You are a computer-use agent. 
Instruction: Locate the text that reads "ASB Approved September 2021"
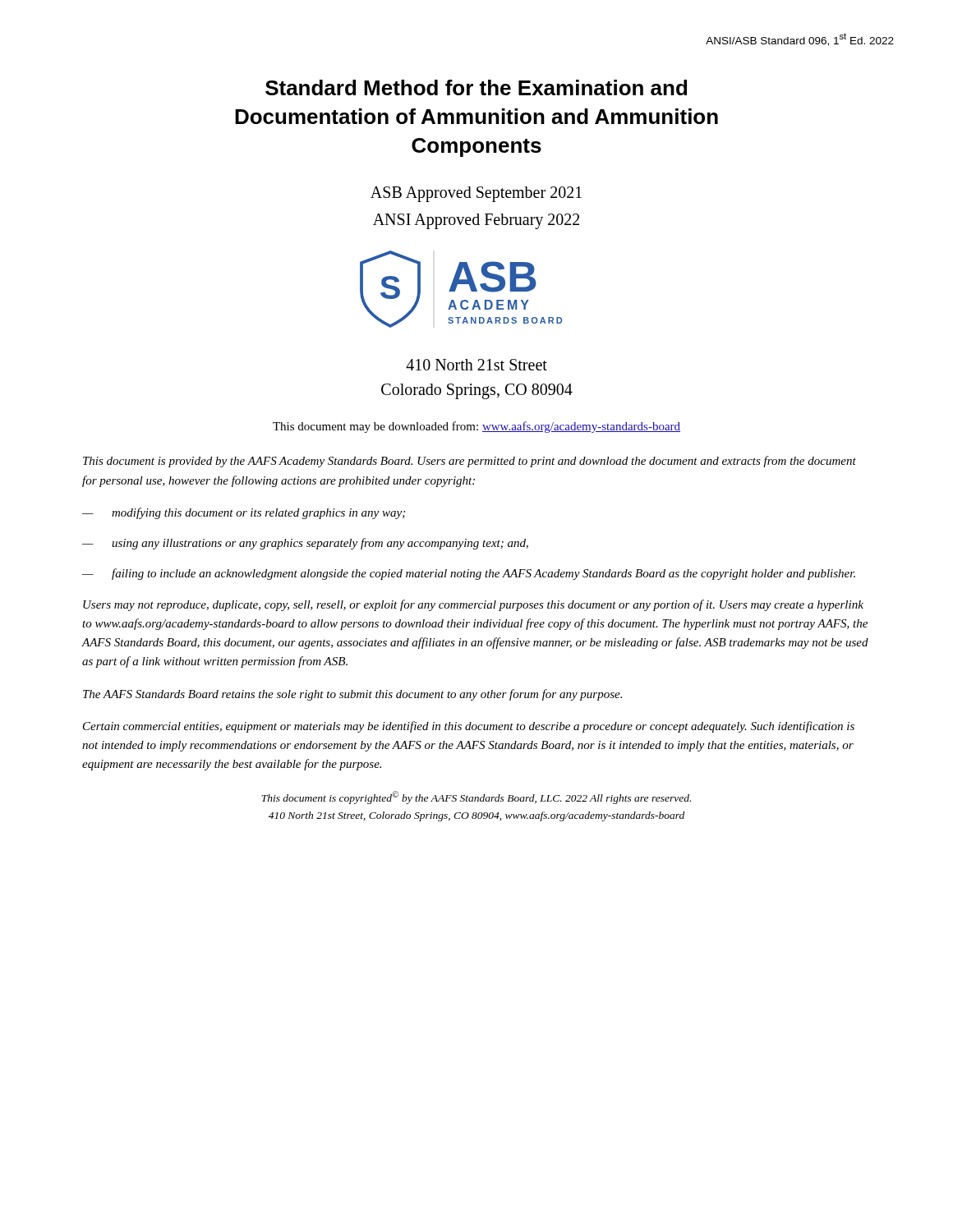click(476, 192)
